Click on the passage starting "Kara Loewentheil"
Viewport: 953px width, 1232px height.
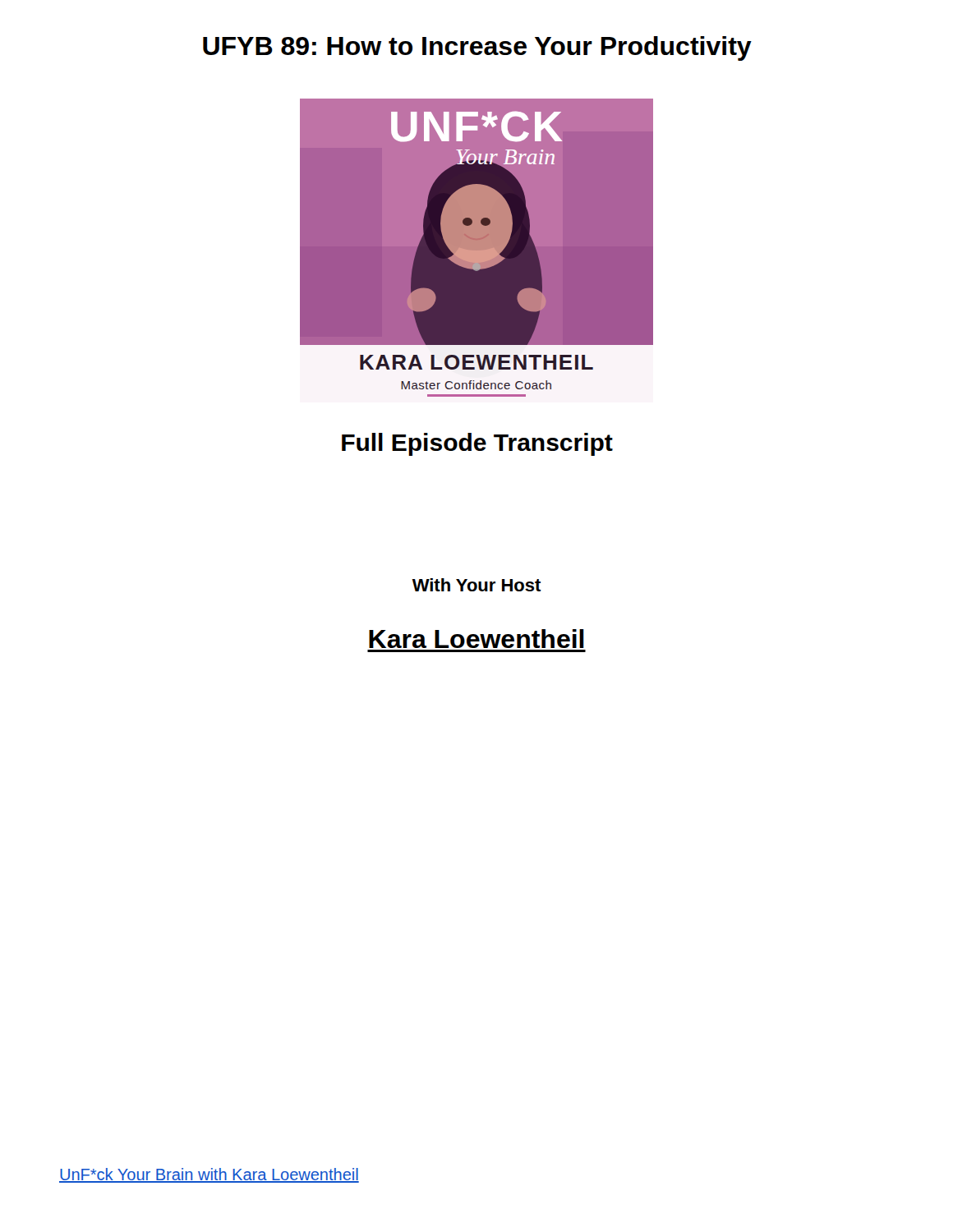coord(476,639)
